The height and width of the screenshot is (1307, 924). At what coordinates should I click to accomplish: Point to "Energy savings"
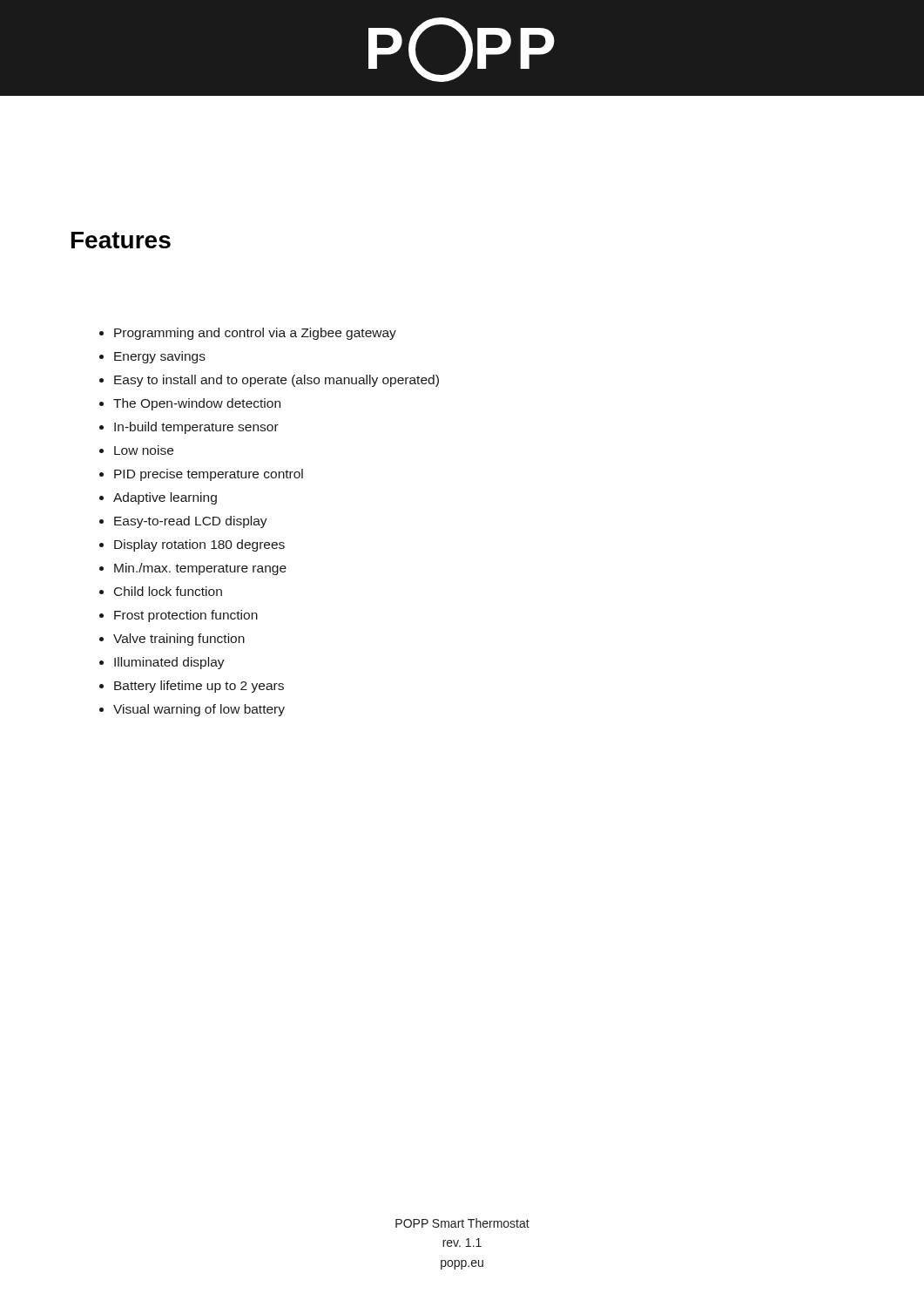pyautogui.click(x=159, y=356)
